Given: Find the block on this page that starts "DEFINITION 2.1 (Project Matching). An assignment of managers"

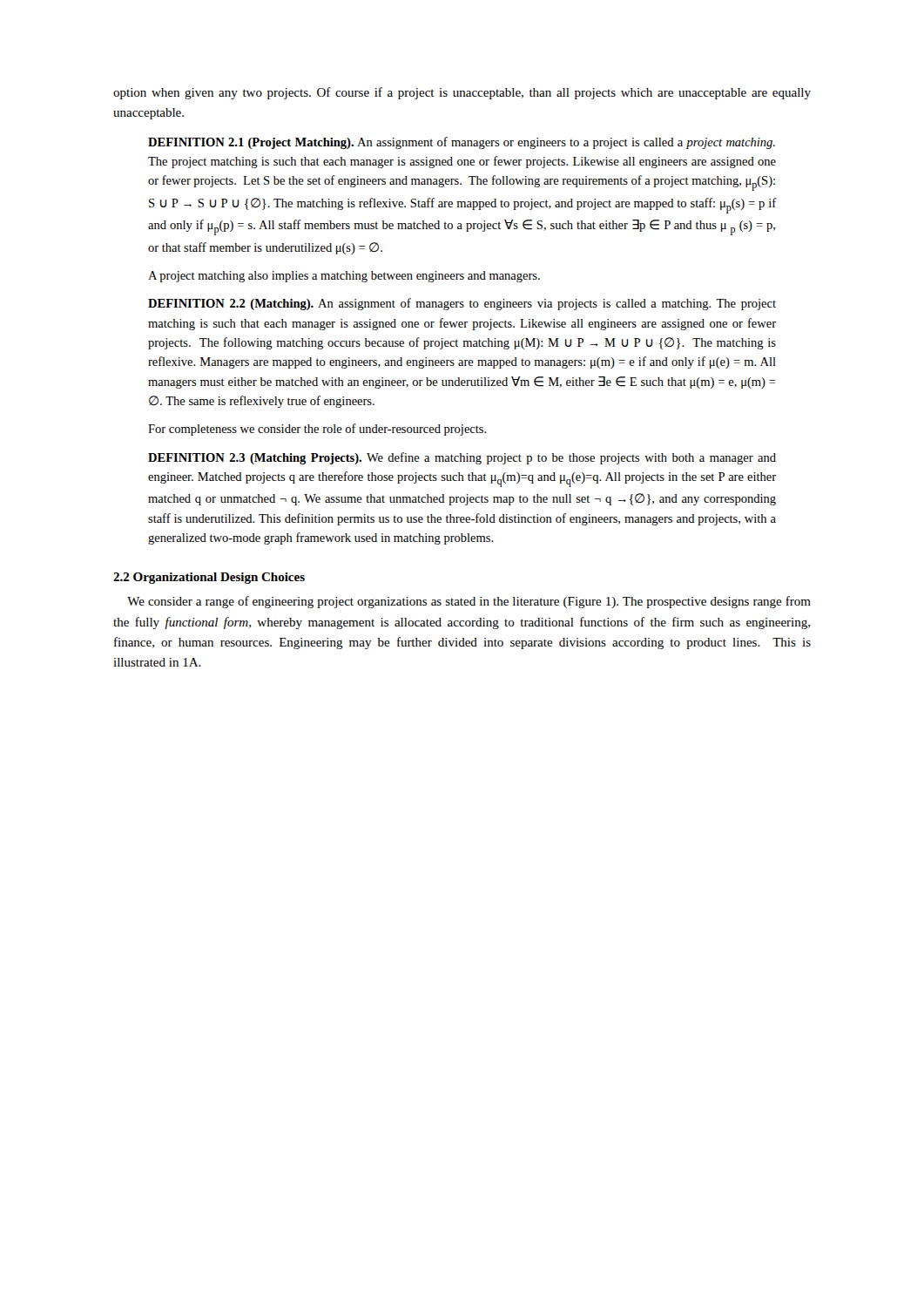Looking at the screenshot, I should 462,194.
